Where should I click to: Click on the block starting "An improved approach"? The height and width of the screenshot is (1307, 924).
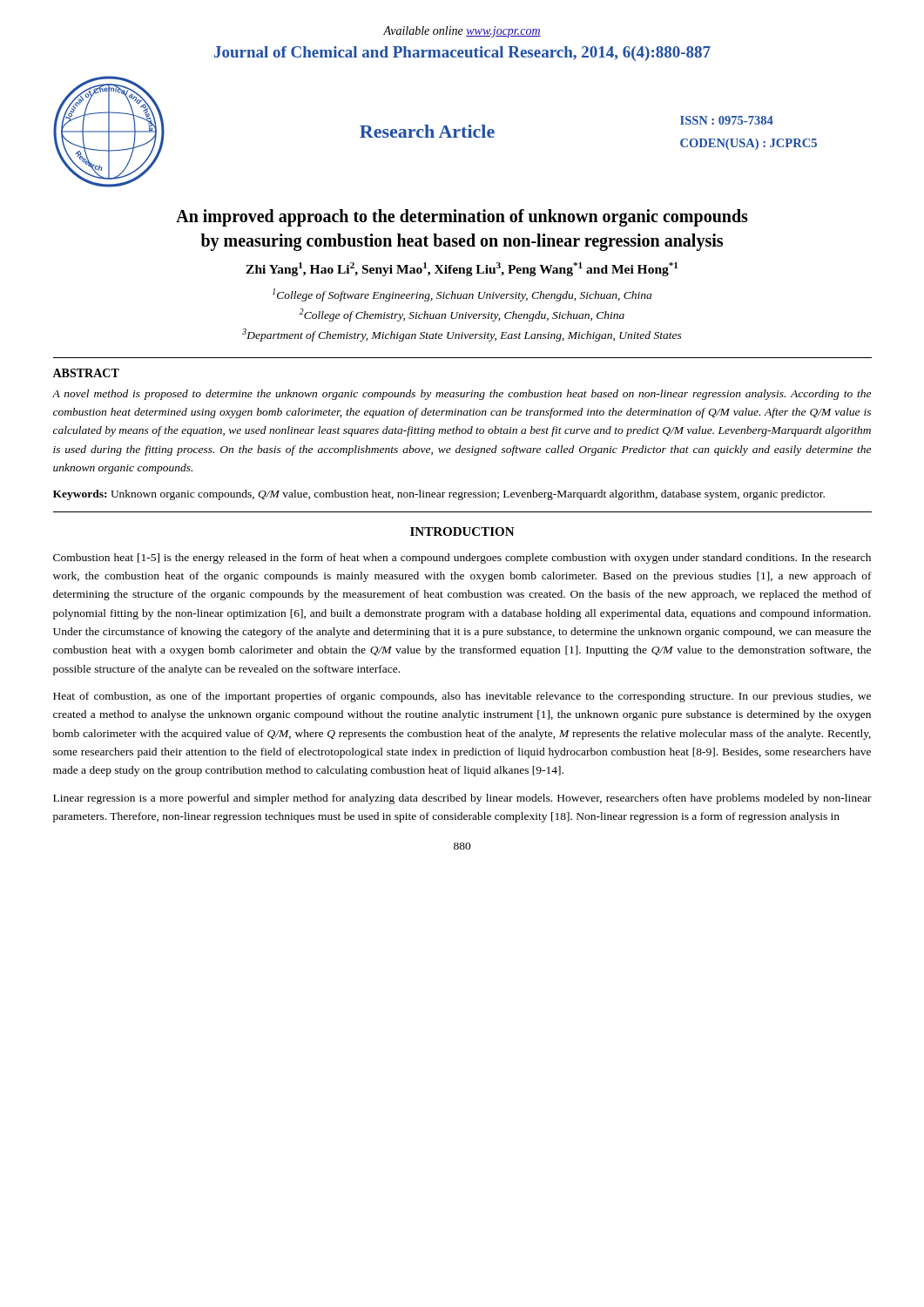462,228
